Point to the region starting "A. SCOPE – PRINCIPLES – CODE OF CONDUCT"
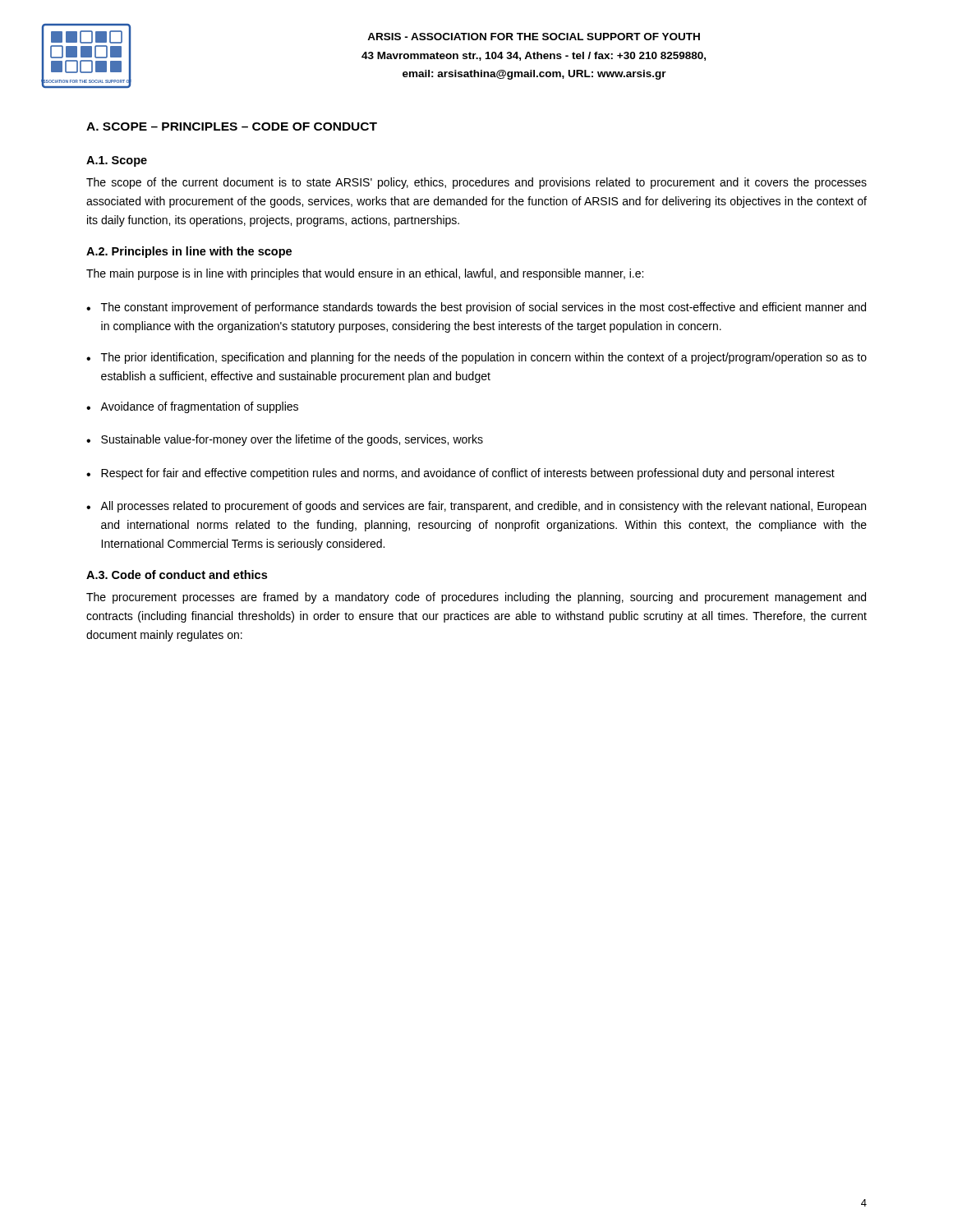This screenshot has width=953, height=1232. pyautogui.click(x=232, y=126)
